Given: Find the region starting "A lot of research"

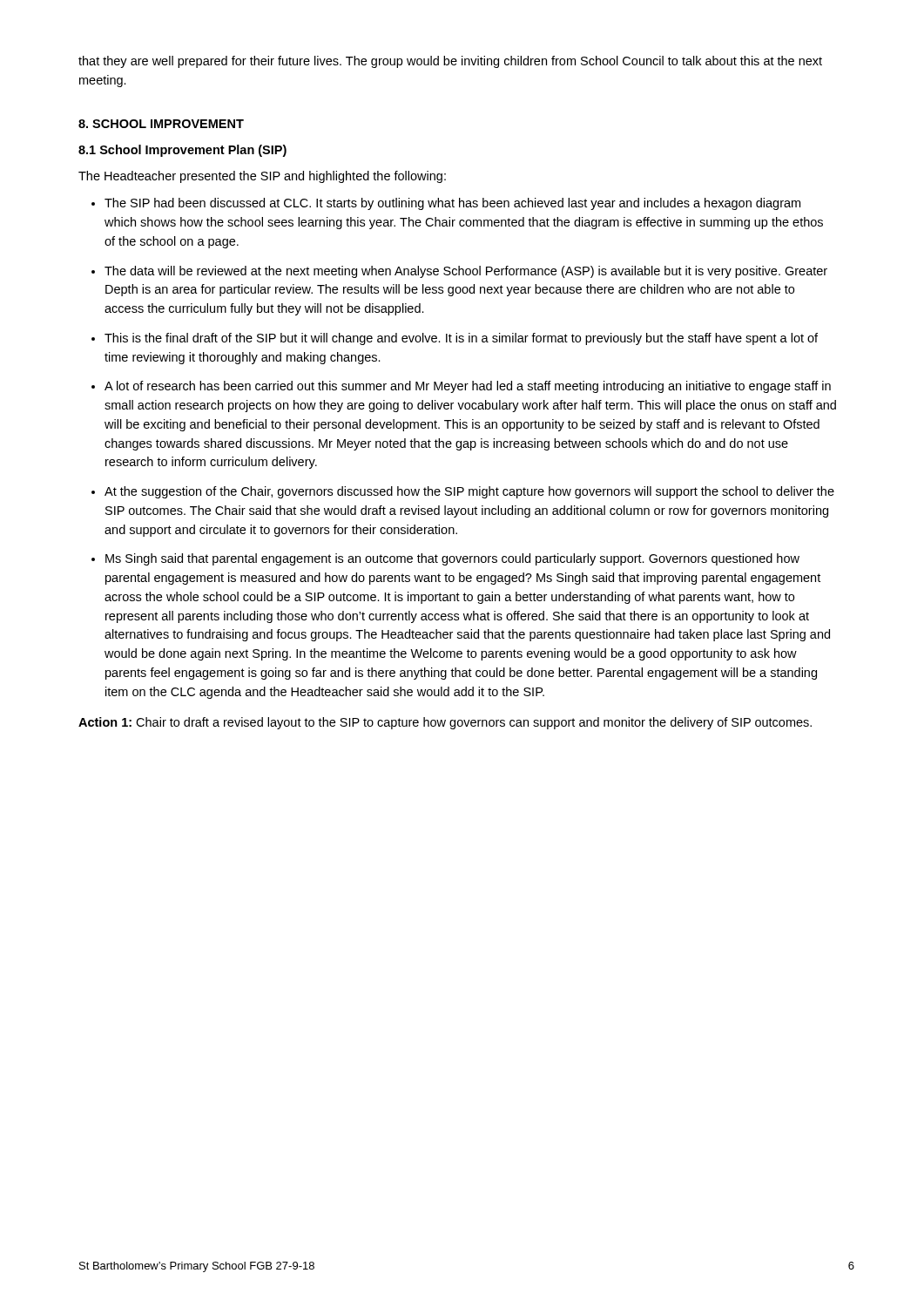Looking at the screenshot, I should [471, 424].
